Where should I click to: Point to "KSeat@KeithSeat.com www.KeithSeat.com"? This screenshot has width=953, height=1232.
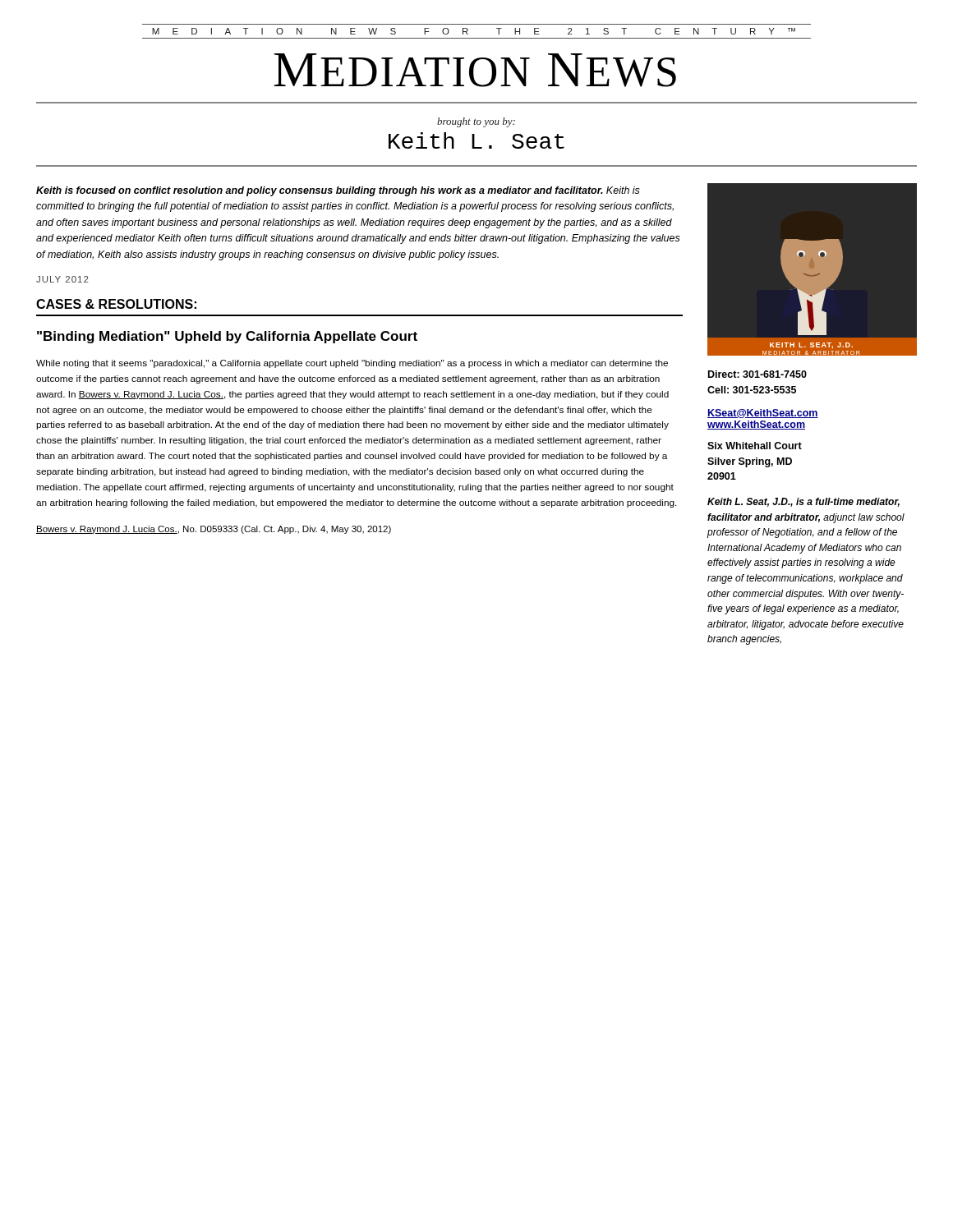click(812, 419)
